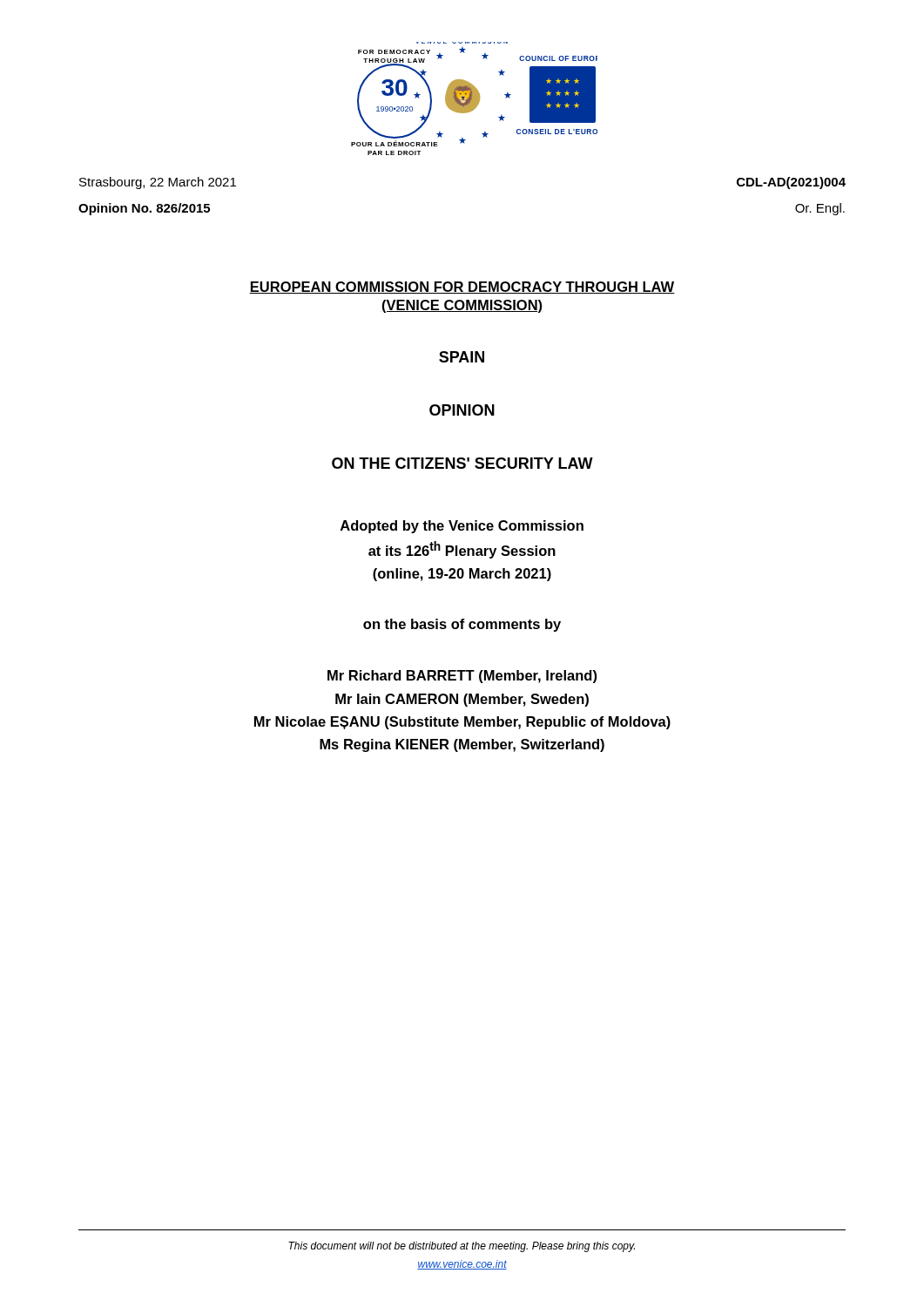Point to "ON THE CITIZENS' SECURITY LAW"

pos(462,464)
